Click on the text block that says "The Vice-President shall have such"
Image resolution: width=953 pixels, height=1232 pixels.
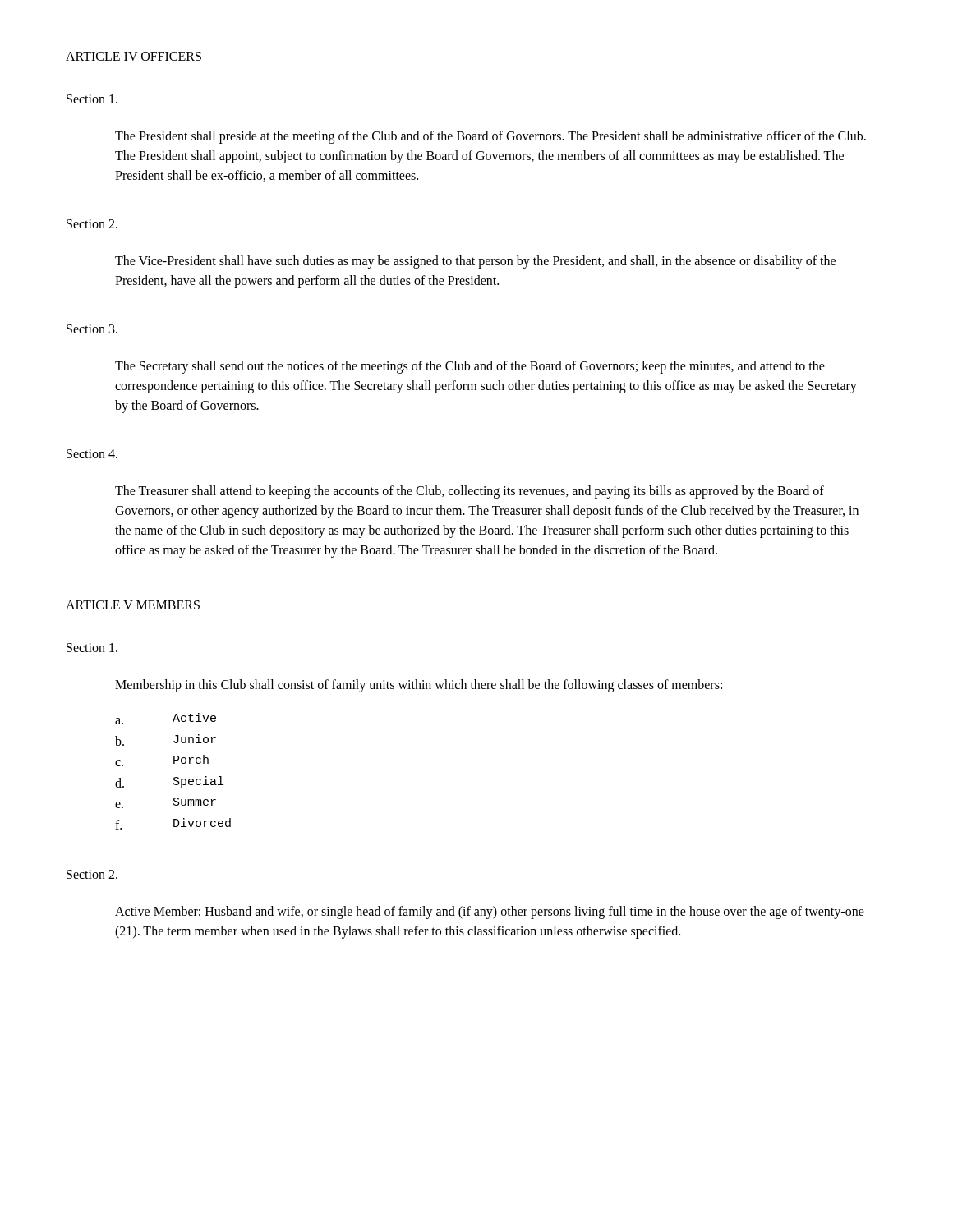[x=476, y=271]
